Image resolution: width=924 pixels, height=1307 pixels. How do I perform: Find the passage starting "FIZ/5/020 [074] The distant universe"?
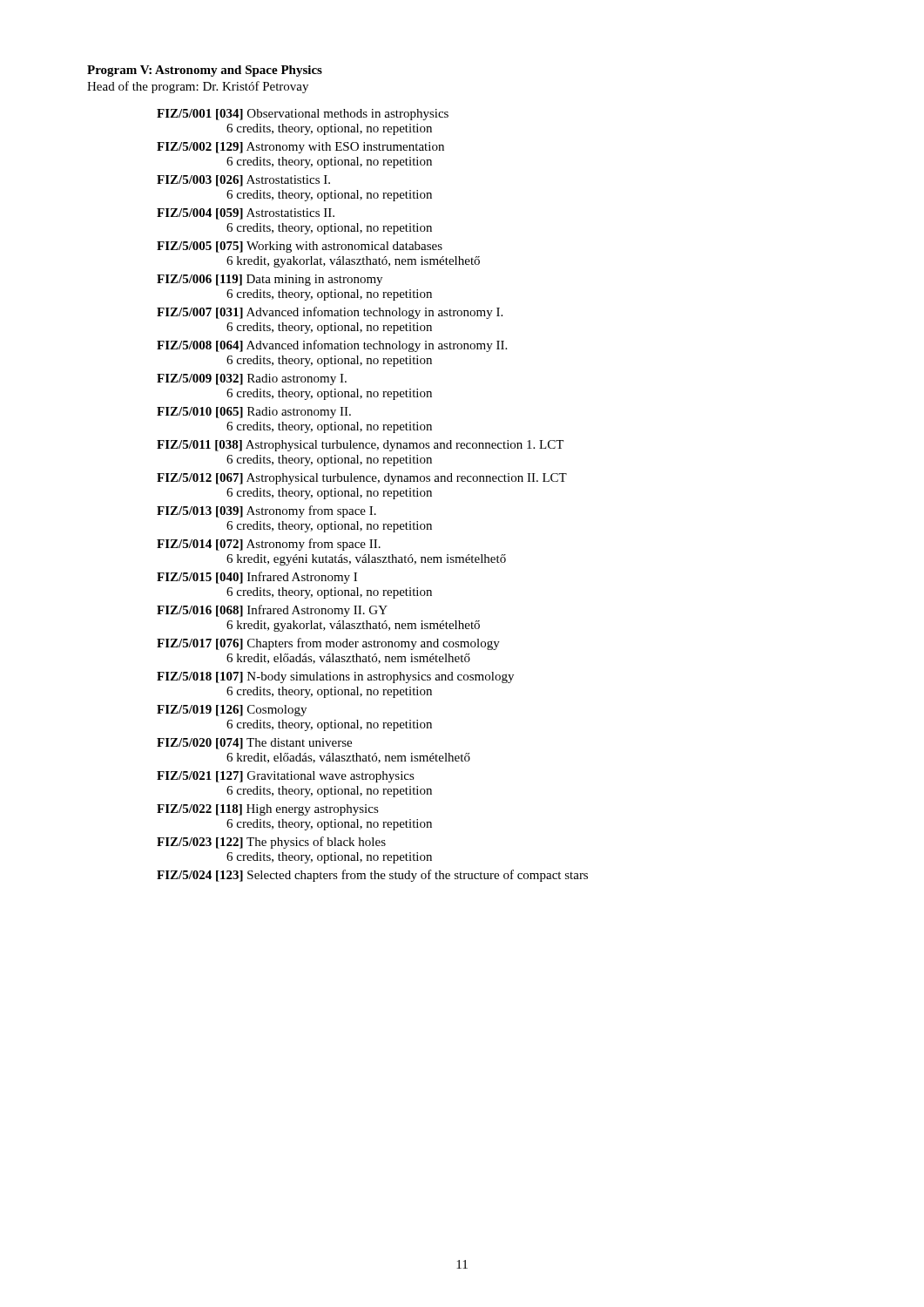(x=254, y=744)
